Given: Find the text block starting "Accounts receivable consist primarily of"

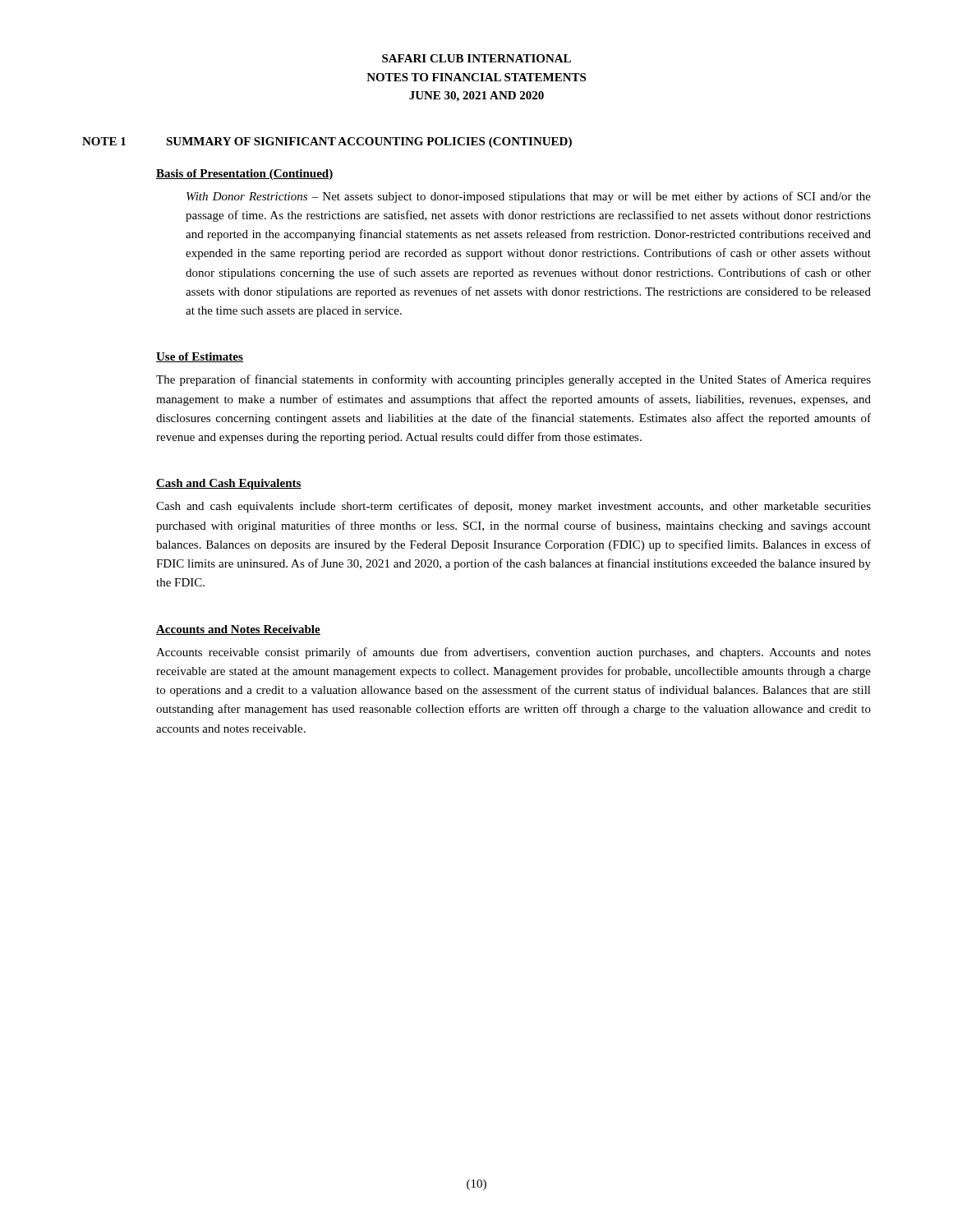Looking at the screenshot, I should [513, 690].
